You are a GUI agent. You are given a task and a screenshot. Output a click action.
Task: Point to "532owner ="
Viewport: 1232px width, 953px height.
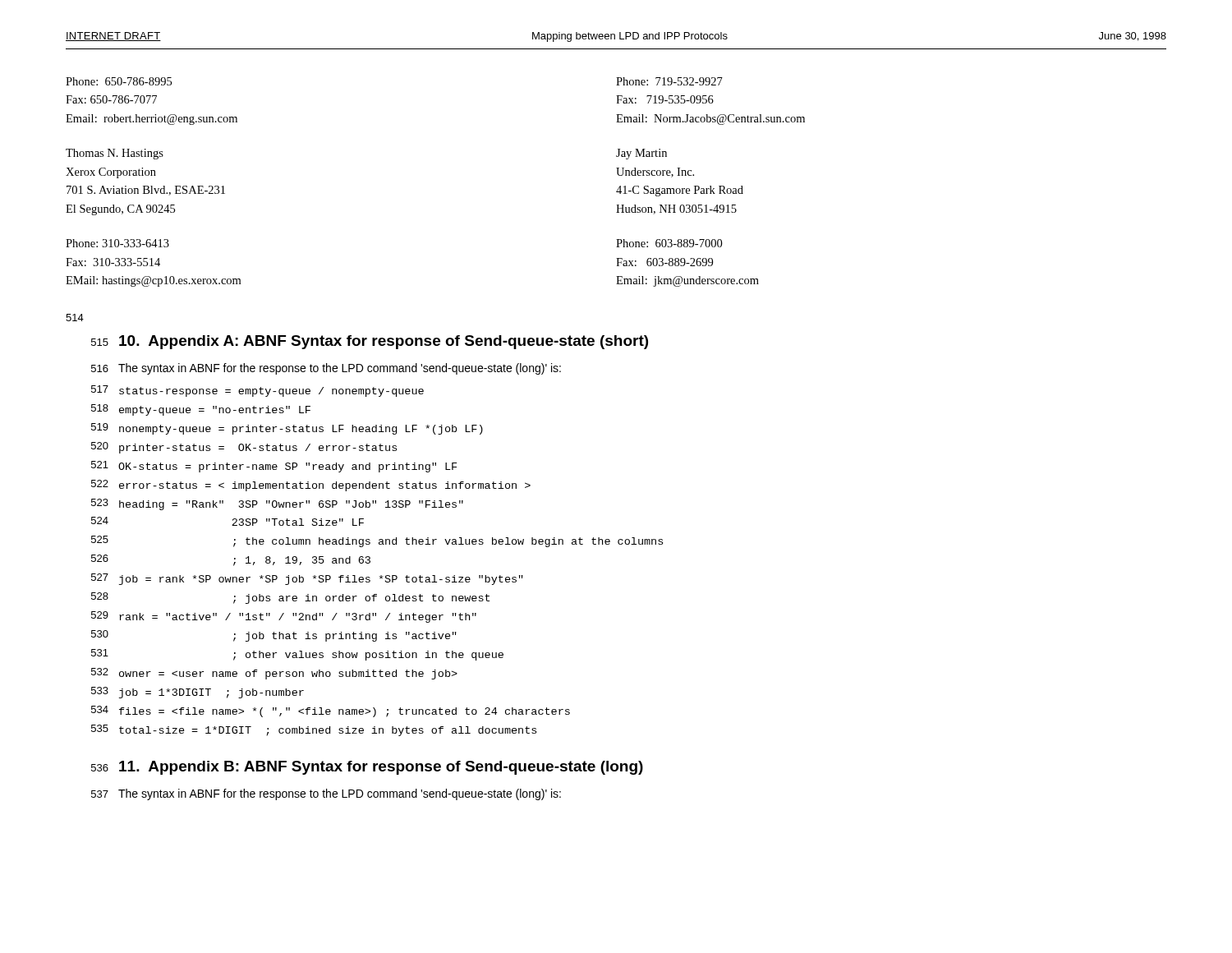[262, 672]
